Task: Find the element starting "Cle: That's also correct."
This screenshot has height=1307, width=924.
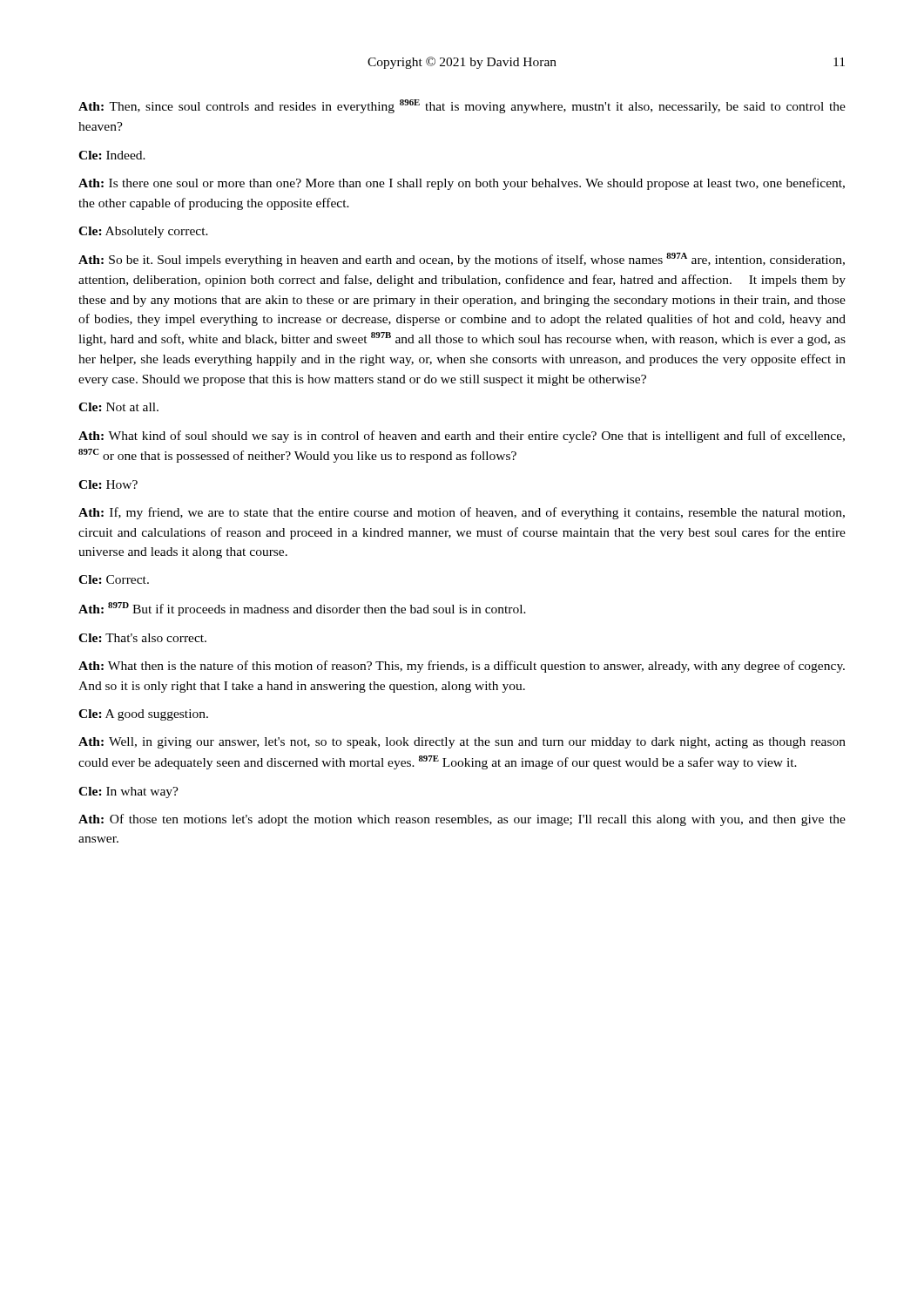Action: tap(143, 637)
